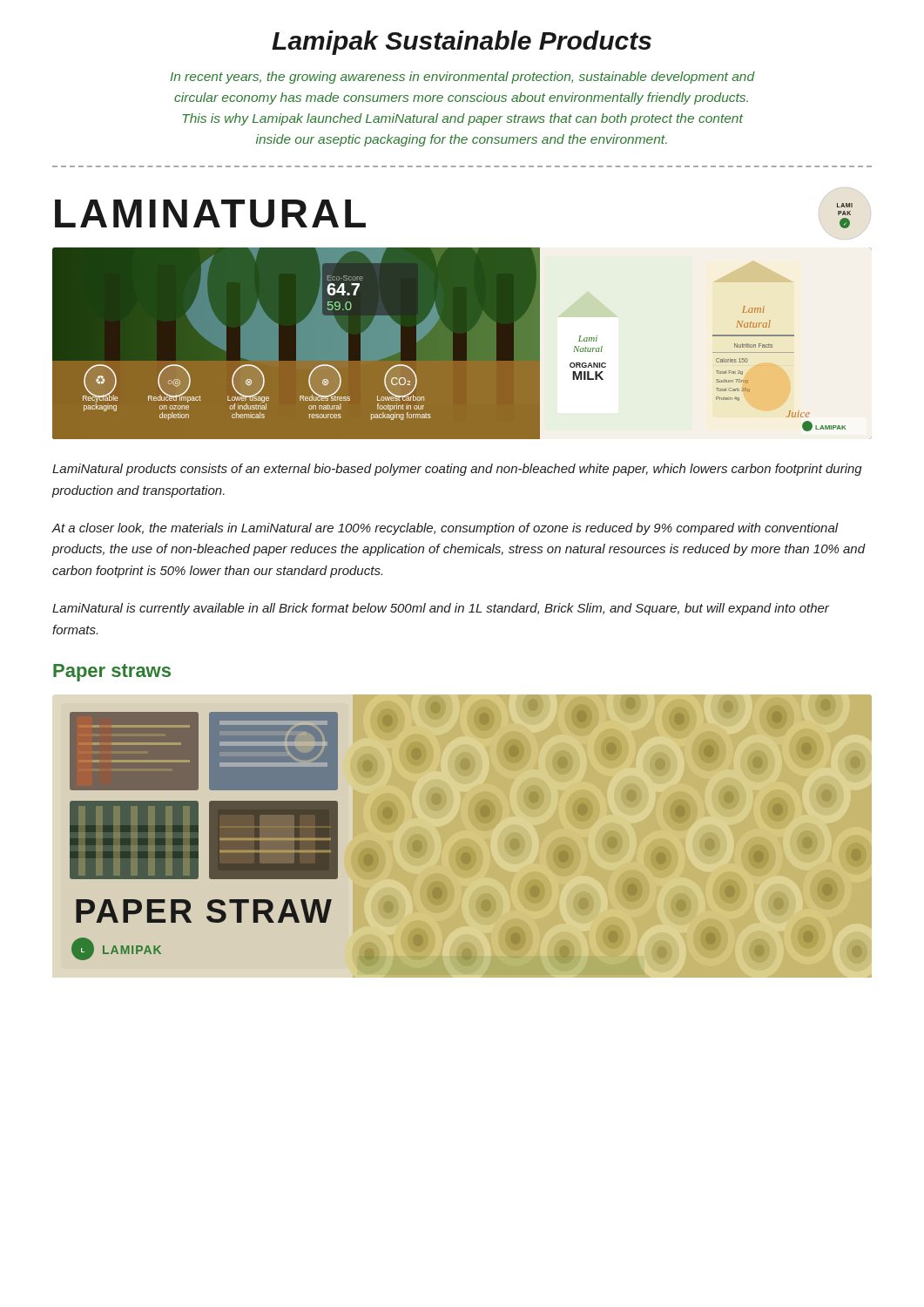924x1307 pixels.
Task: Select the text block that says "LamiNatural is currently available in"
Action: click(441, 618)
